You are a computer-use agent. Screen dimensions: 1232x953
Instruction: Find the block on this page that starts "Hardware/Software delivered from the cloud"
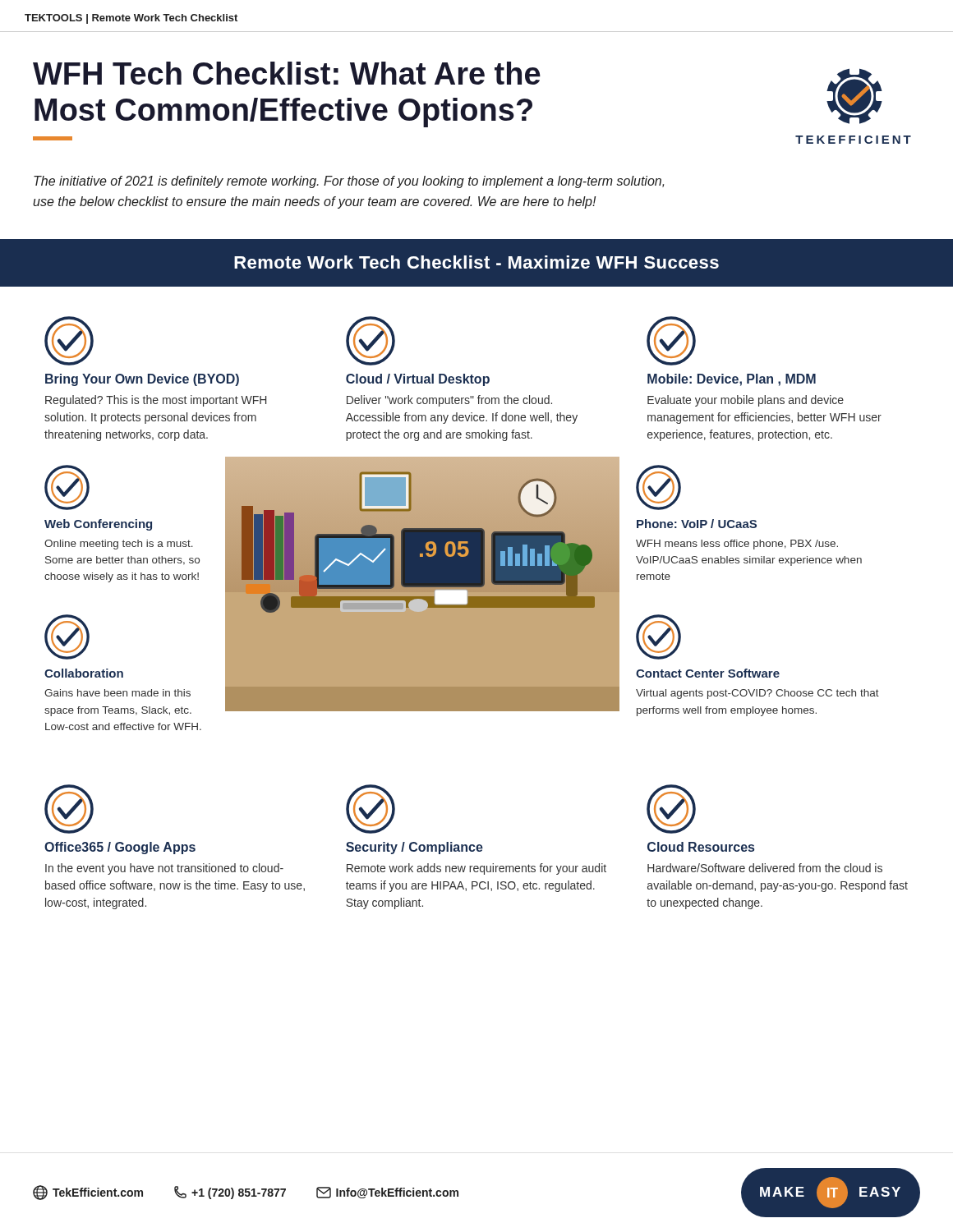click(x=777, y=886)
